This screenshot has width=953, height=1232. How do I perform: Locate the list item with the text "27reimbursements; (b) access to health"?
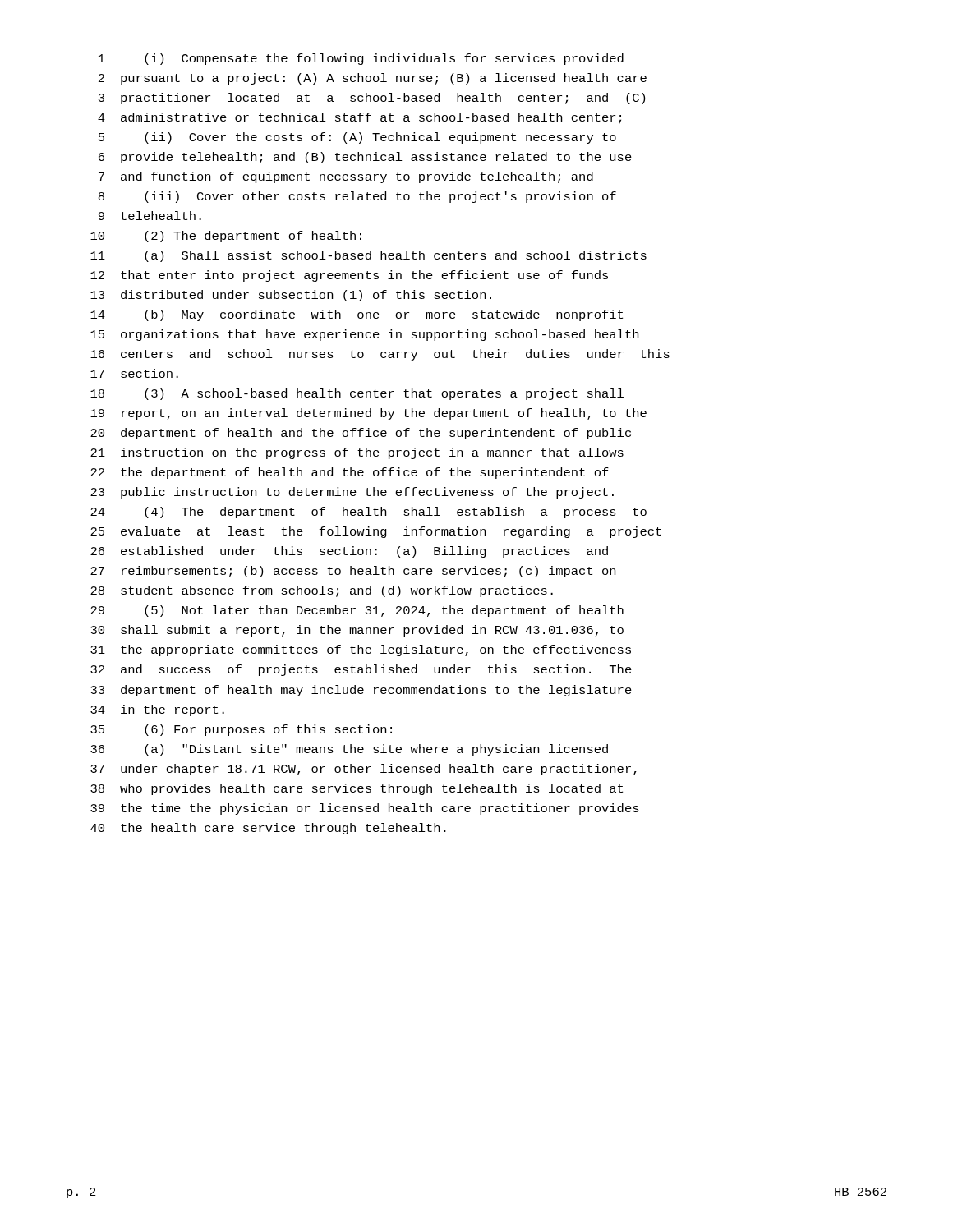[476, 572]
